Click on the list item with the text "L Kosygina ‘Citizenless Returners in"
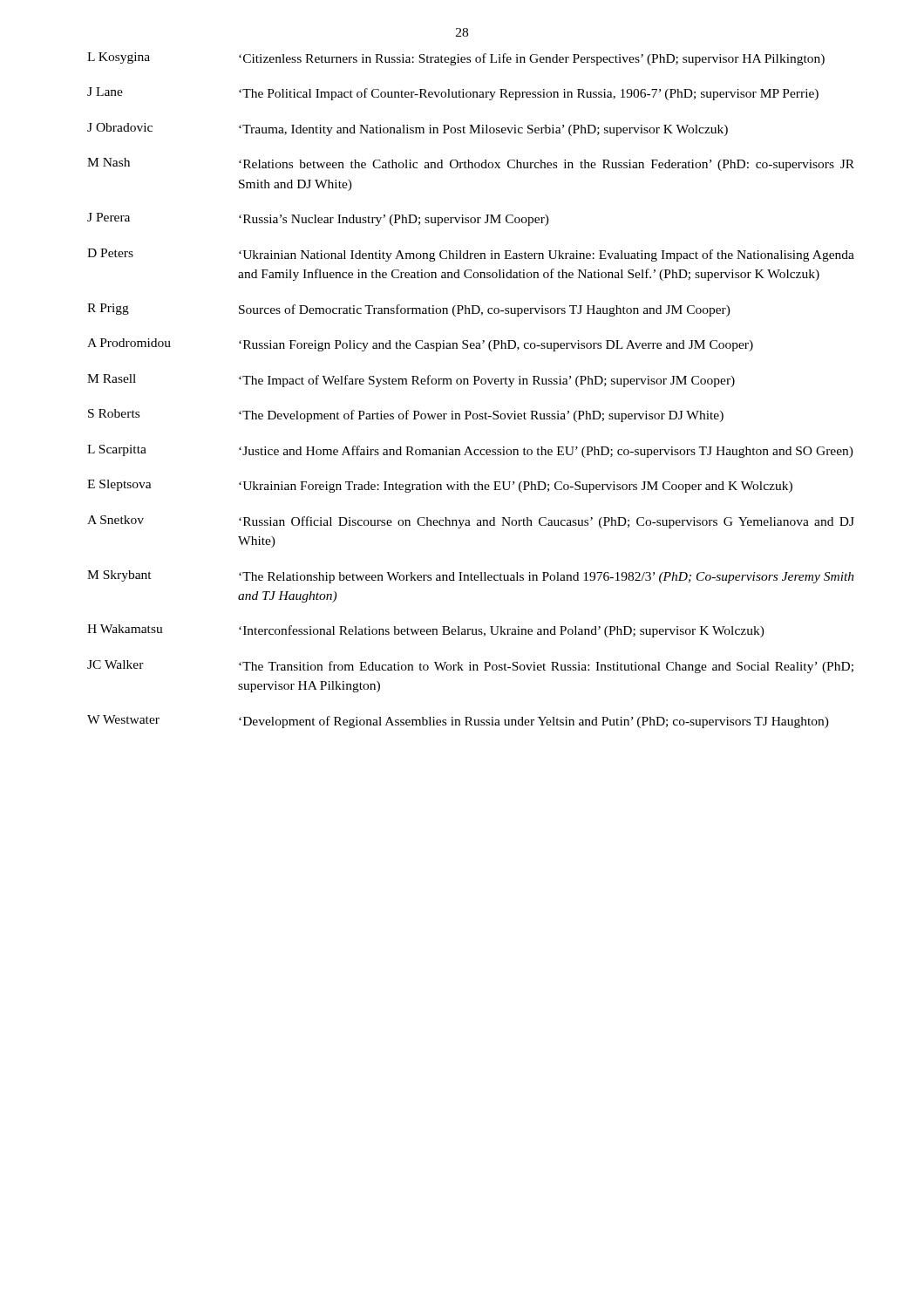The width and height of the screenshot is (924, 1308). (x=471, y=59)
